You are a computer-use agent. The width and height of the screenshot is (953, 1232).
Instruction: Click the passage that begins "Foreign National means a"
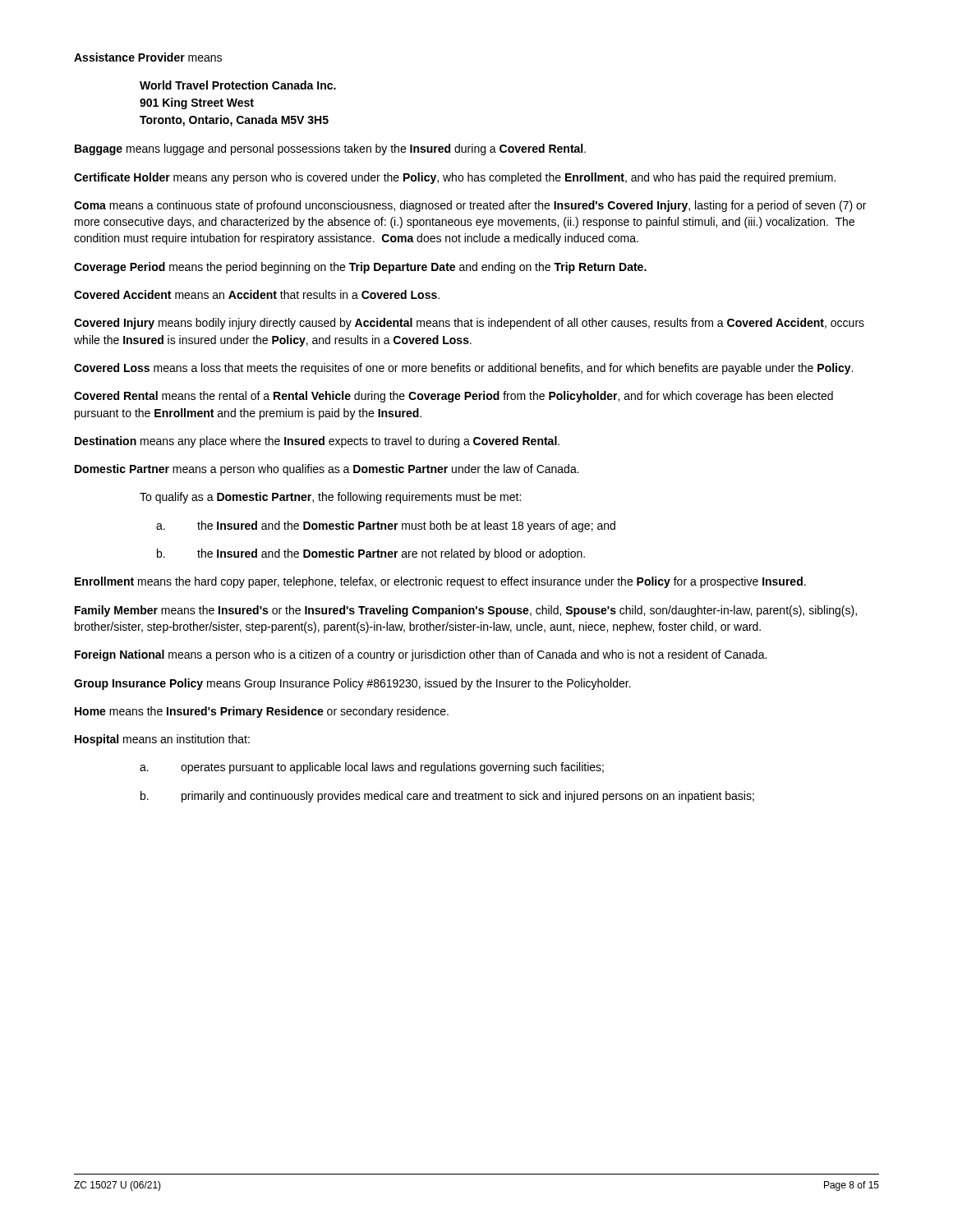476,655
